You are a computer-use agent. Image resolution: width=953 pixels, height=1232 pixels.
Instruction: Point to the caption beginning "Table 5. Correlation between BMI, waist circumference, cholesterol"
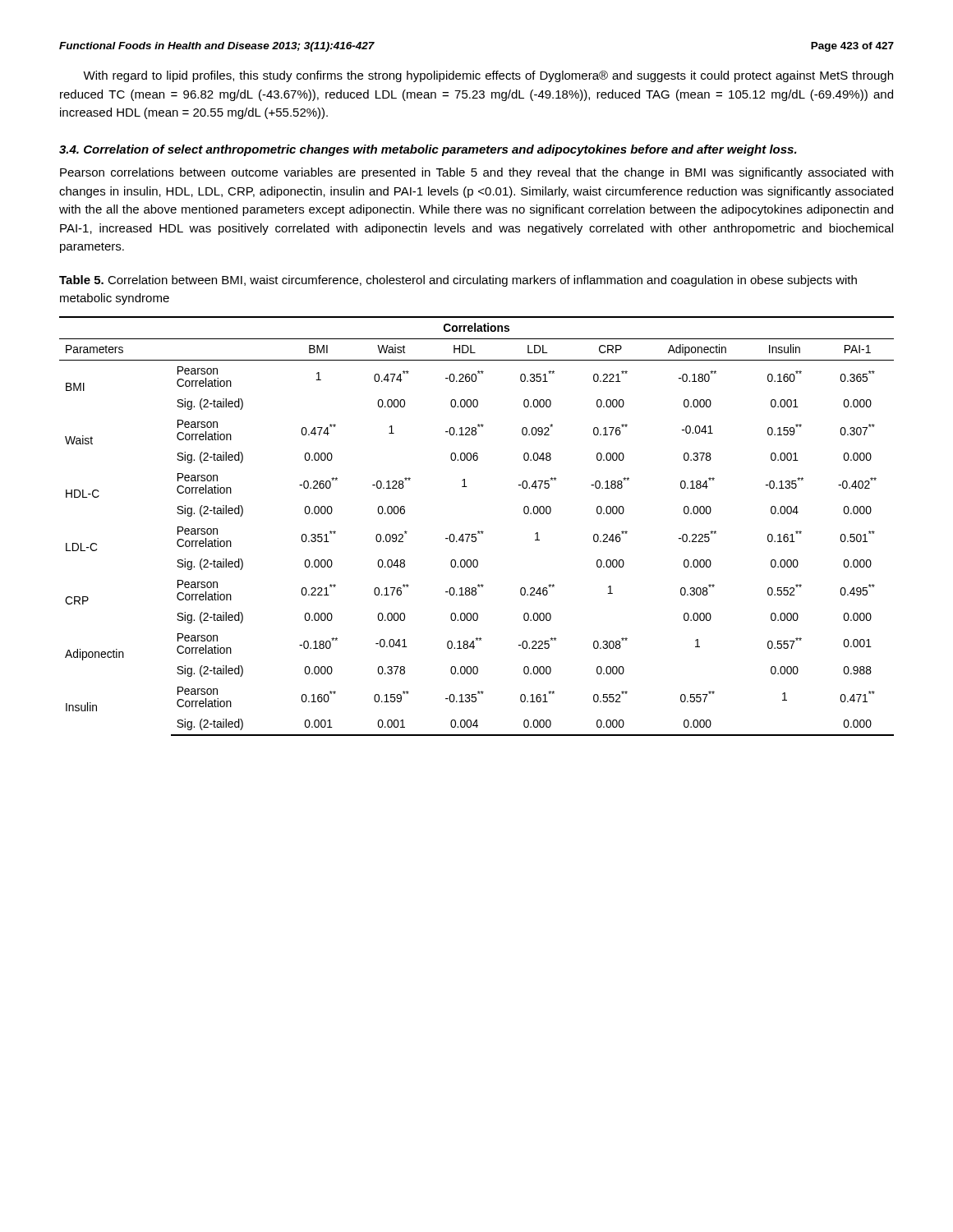point(458,288)
